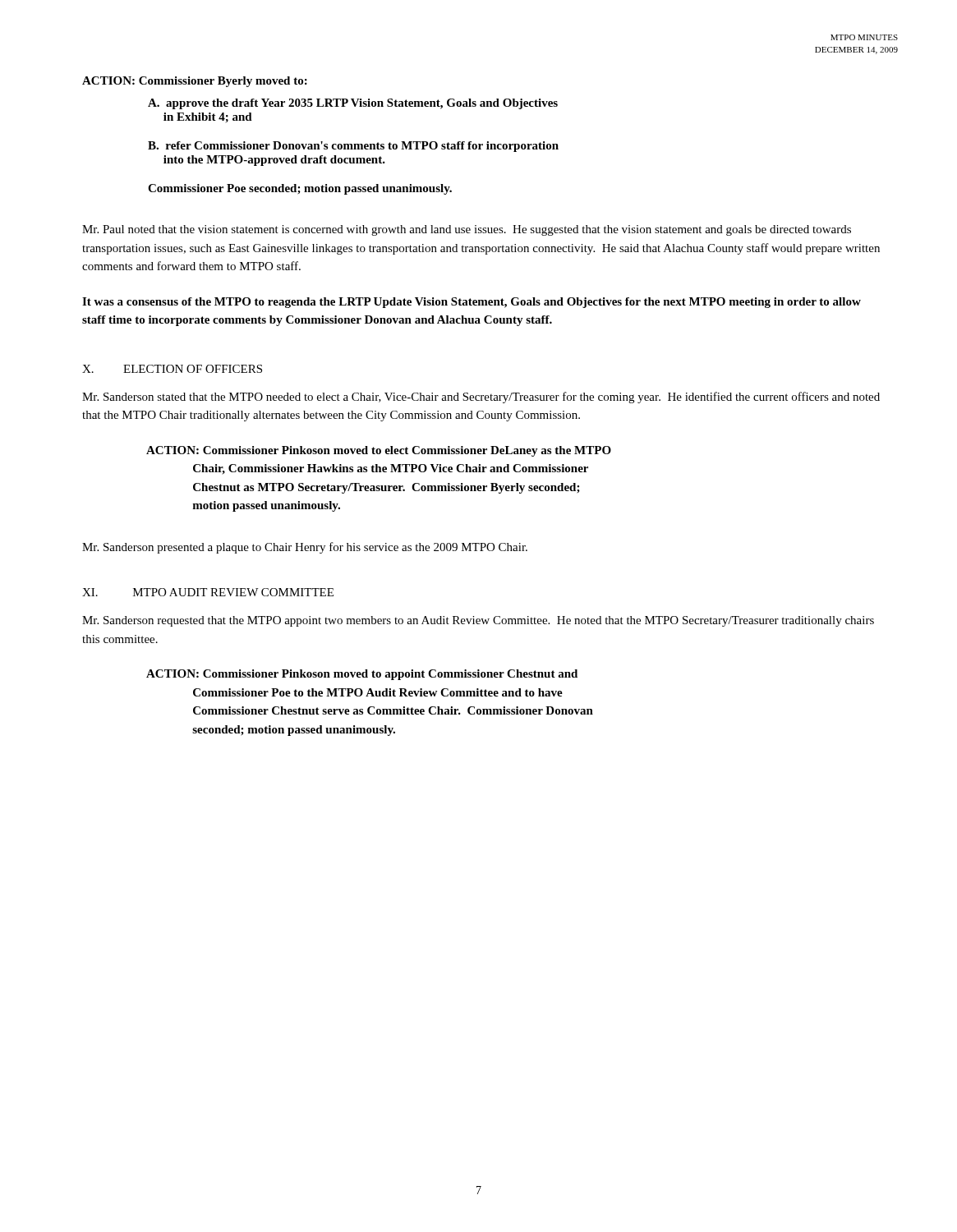Screen dimensions: 1232x957
Task: Click the passage that begins "Mr. Paul noted that"
Action: [x=481, y=248]
